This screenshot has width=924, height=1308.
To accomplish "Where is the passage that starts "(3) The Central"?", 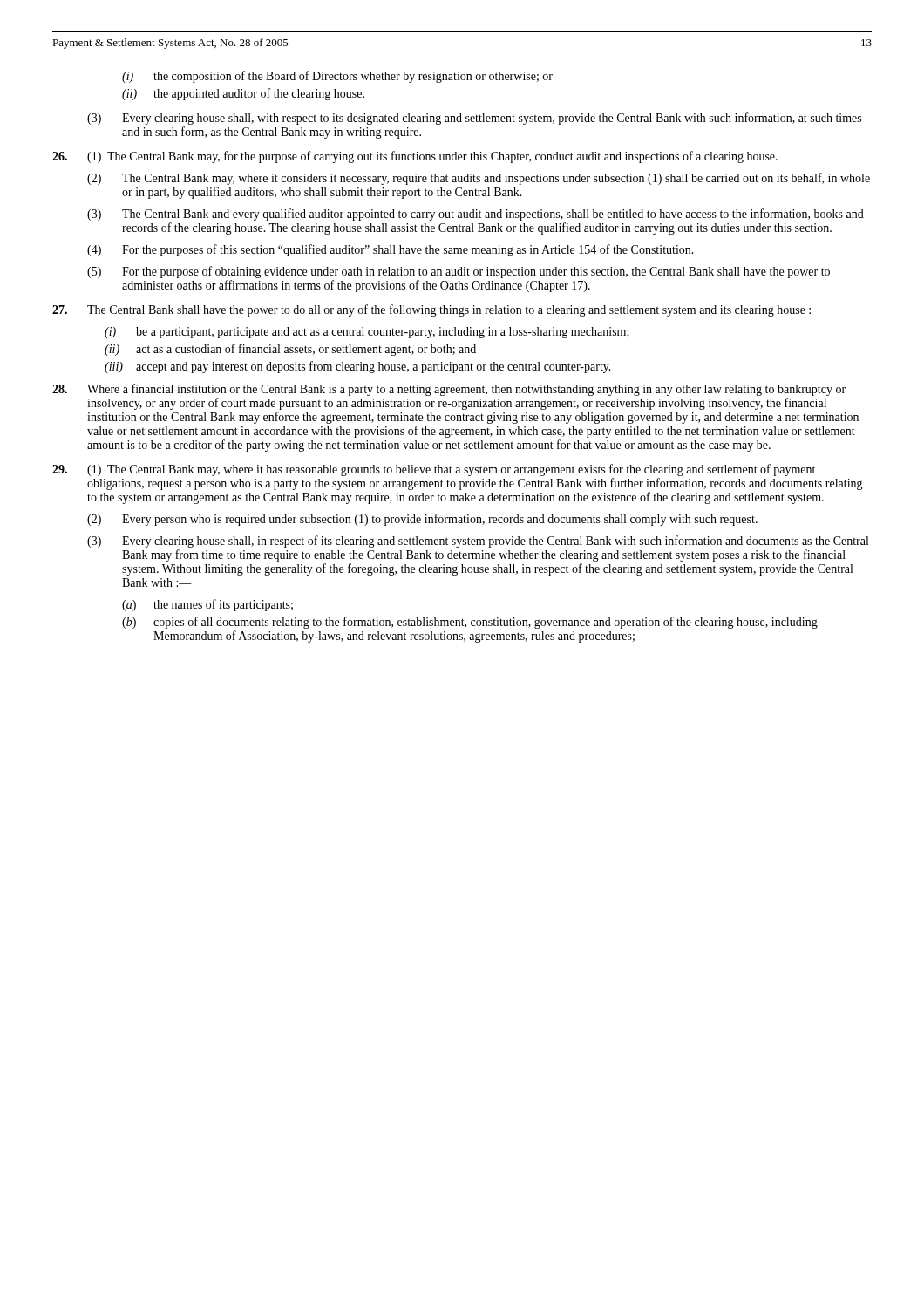I will pyautogui.click(x=479, y=222).
